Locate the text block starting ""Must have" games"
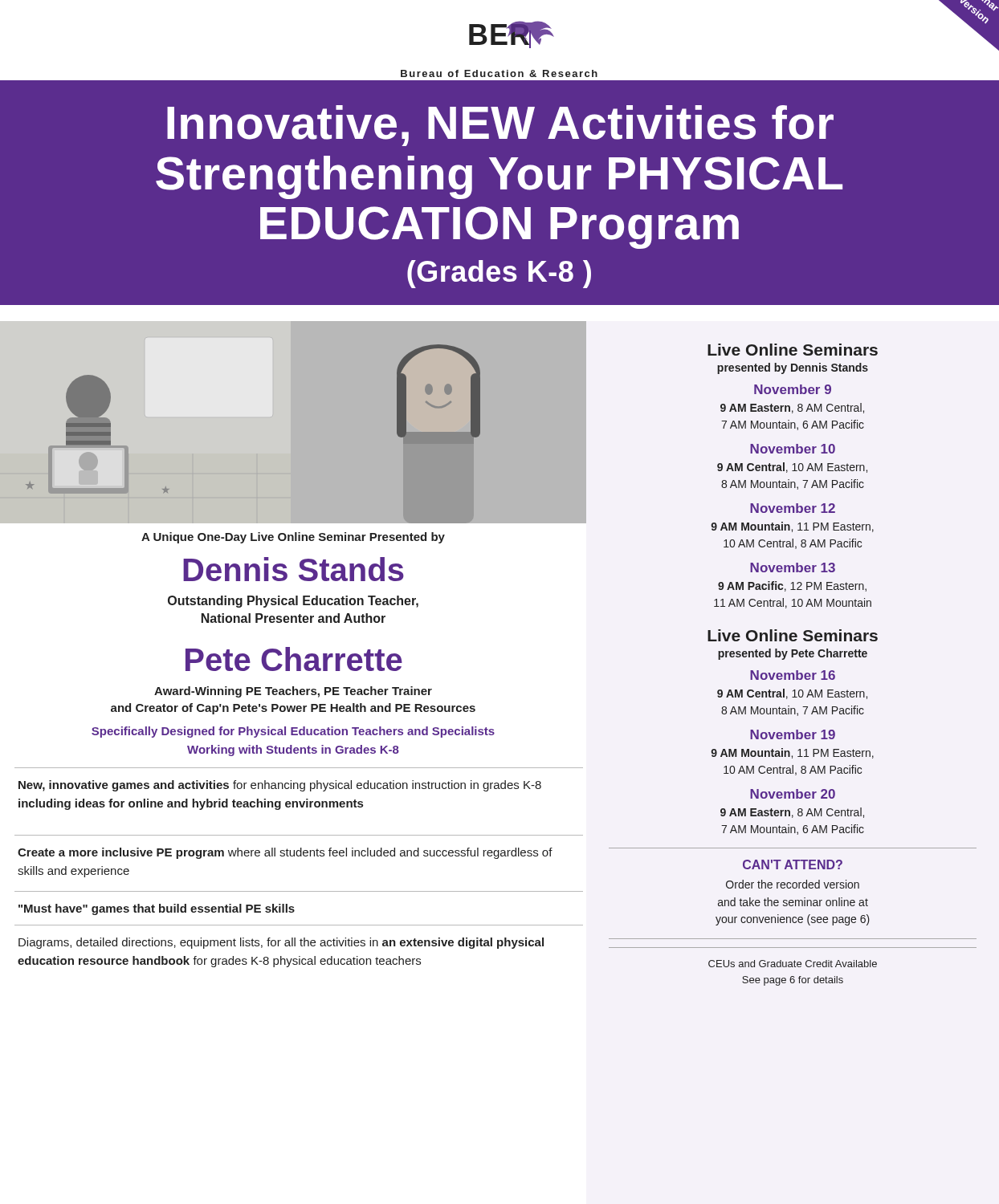 [156, 908]
